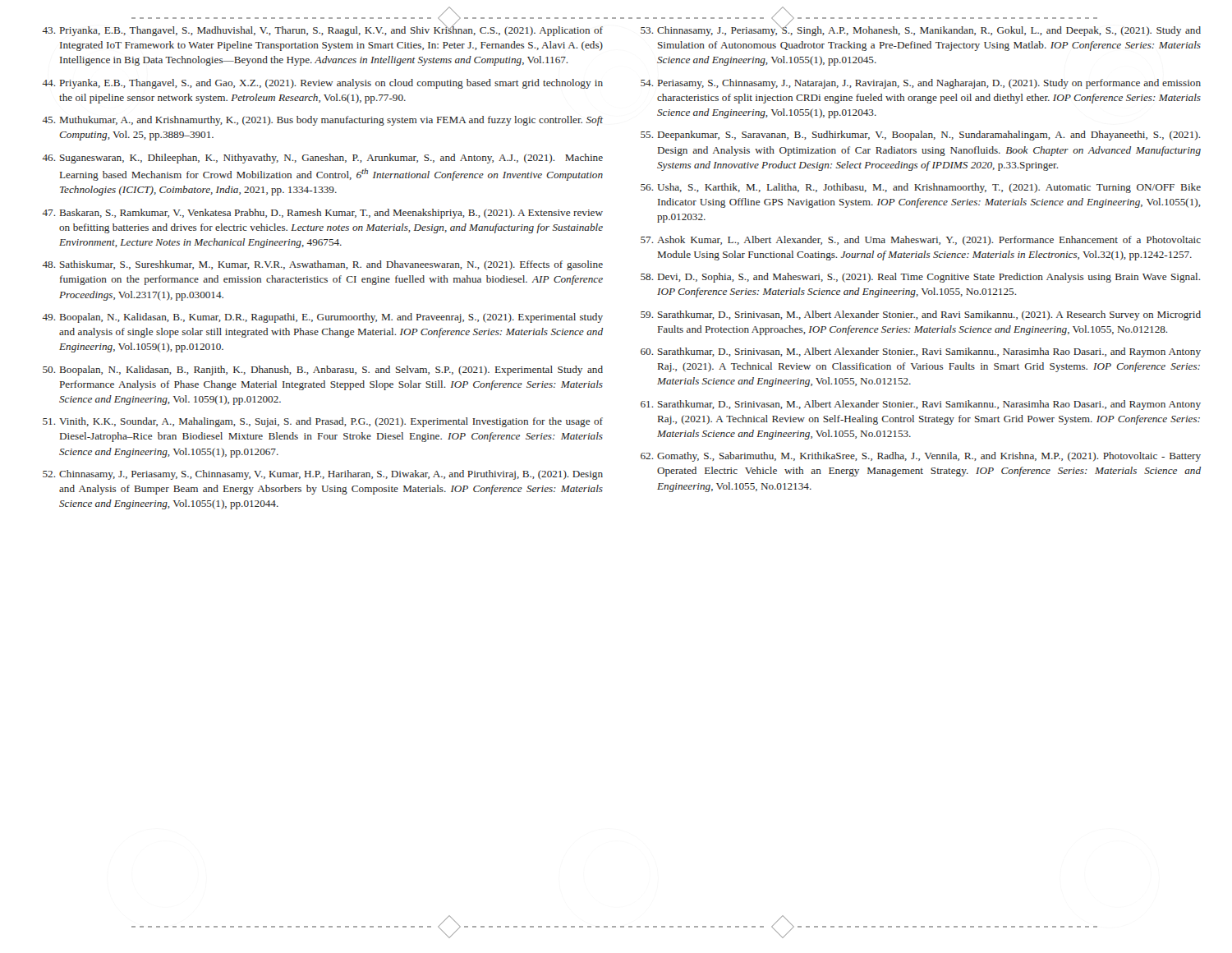The width and height of the screenshot is (1232, 953).
Task: Select the list item containing "48. Sathiskumar, S.,"
Action: click(317, 280)
